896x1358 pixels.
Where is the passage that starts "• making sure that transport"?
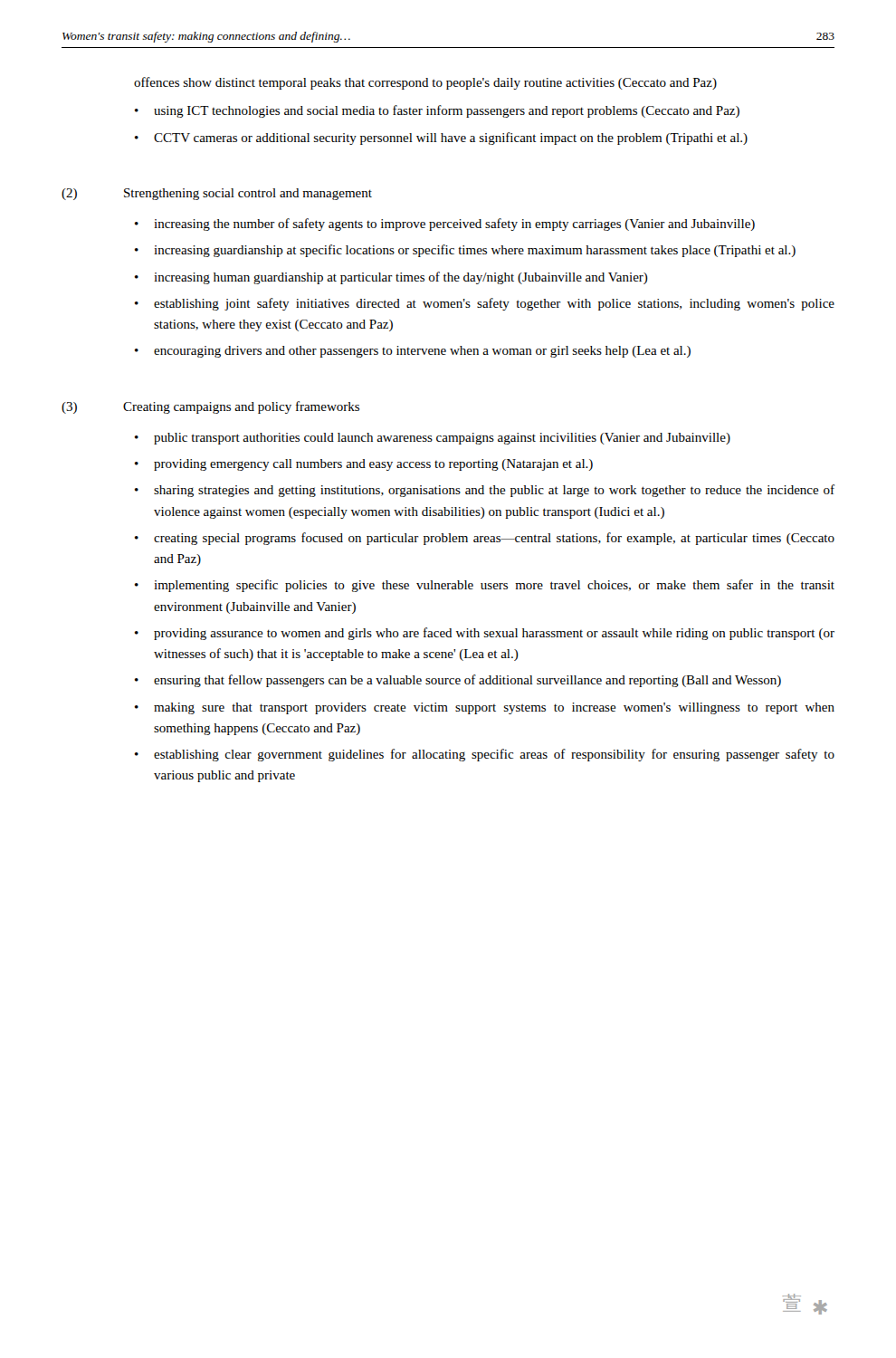[x=484, y=718]
